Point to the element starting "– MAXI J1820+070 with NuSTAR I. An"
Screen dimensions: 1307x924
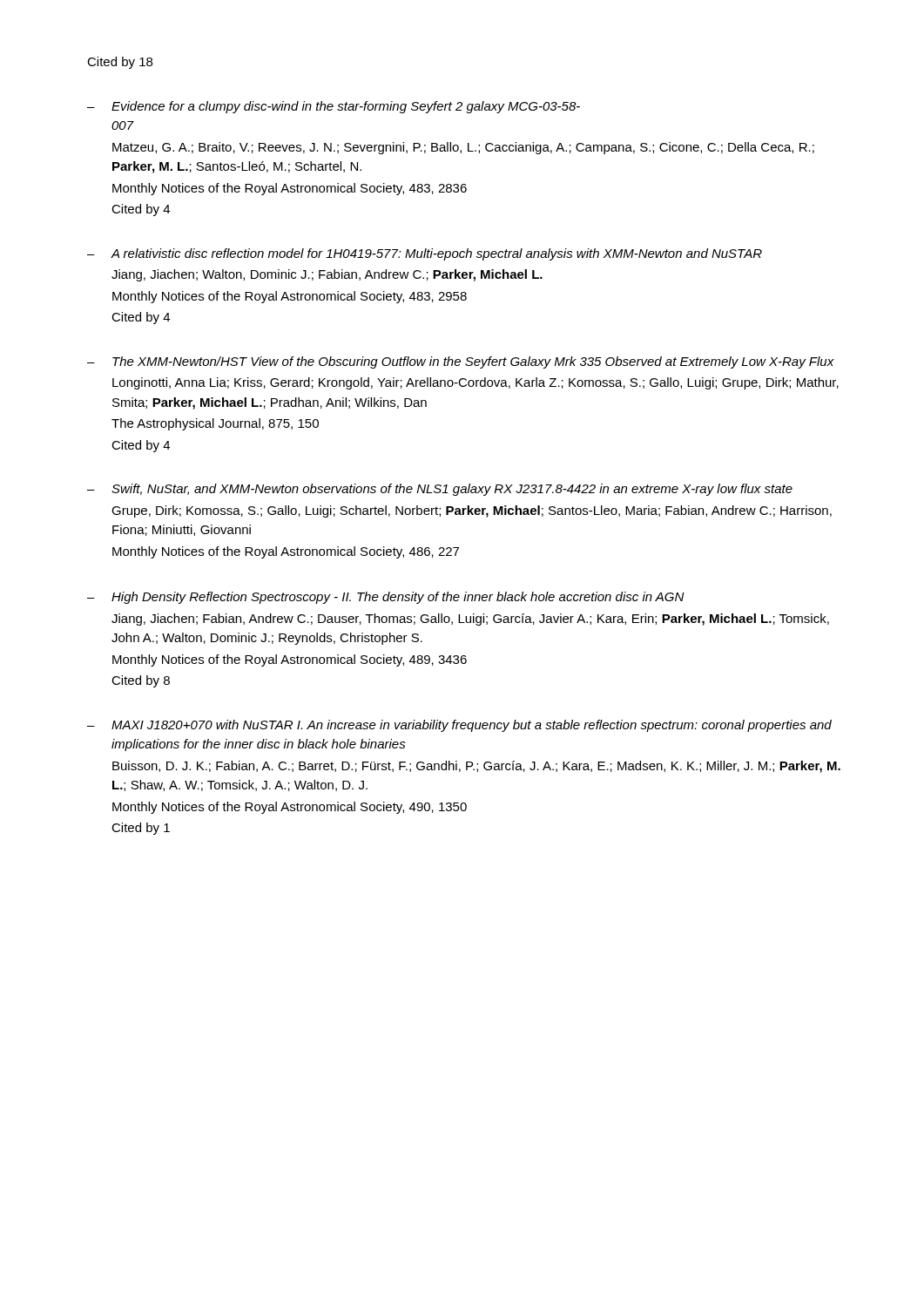tap(471, 776)
